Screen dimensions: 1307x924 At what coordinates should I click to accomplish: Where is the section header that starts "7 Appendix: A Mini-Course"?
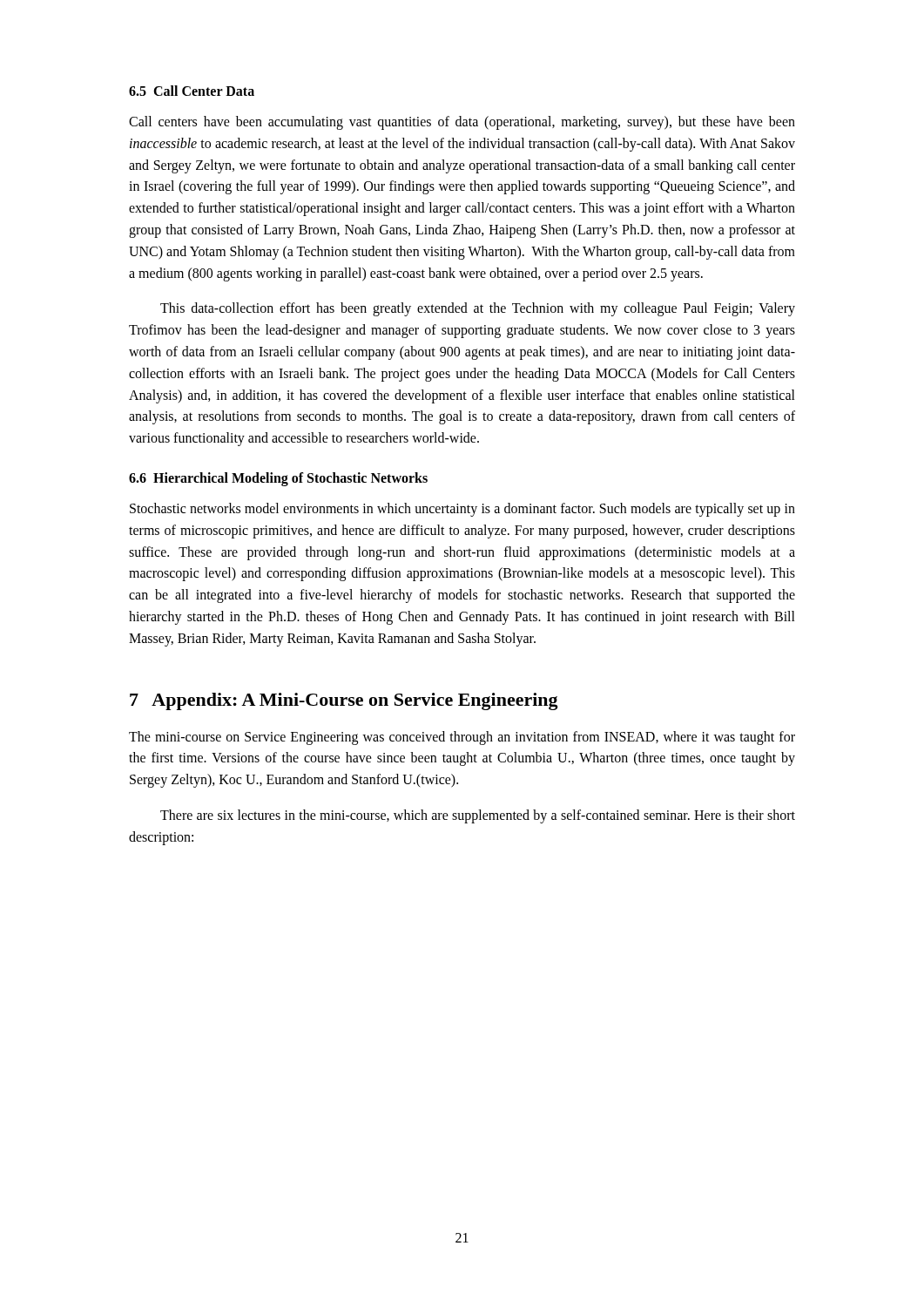[343, 699]
